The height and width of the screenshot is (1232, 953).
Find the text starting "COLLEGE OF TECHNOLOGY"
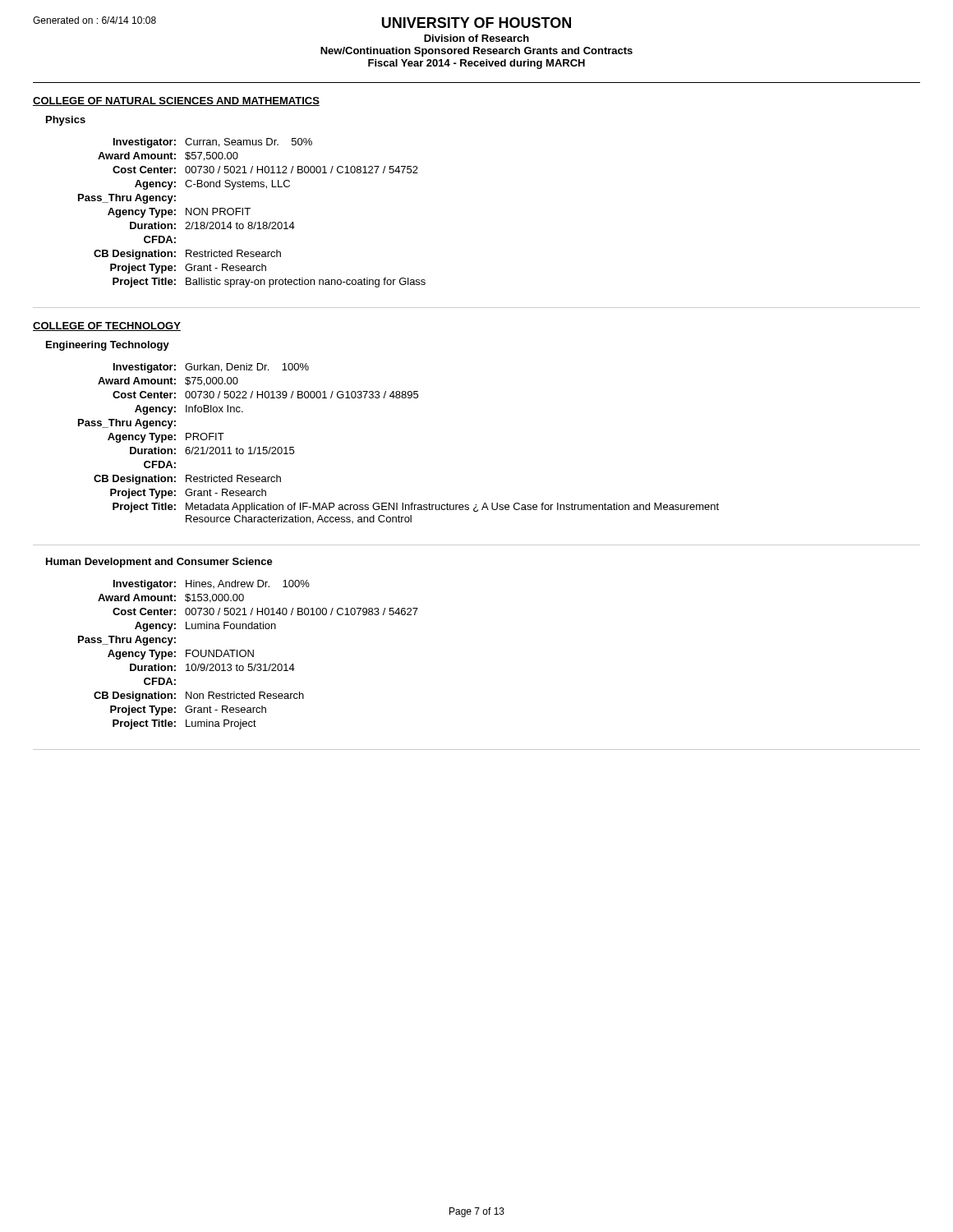pyautogui.click(x=107, y=326)
